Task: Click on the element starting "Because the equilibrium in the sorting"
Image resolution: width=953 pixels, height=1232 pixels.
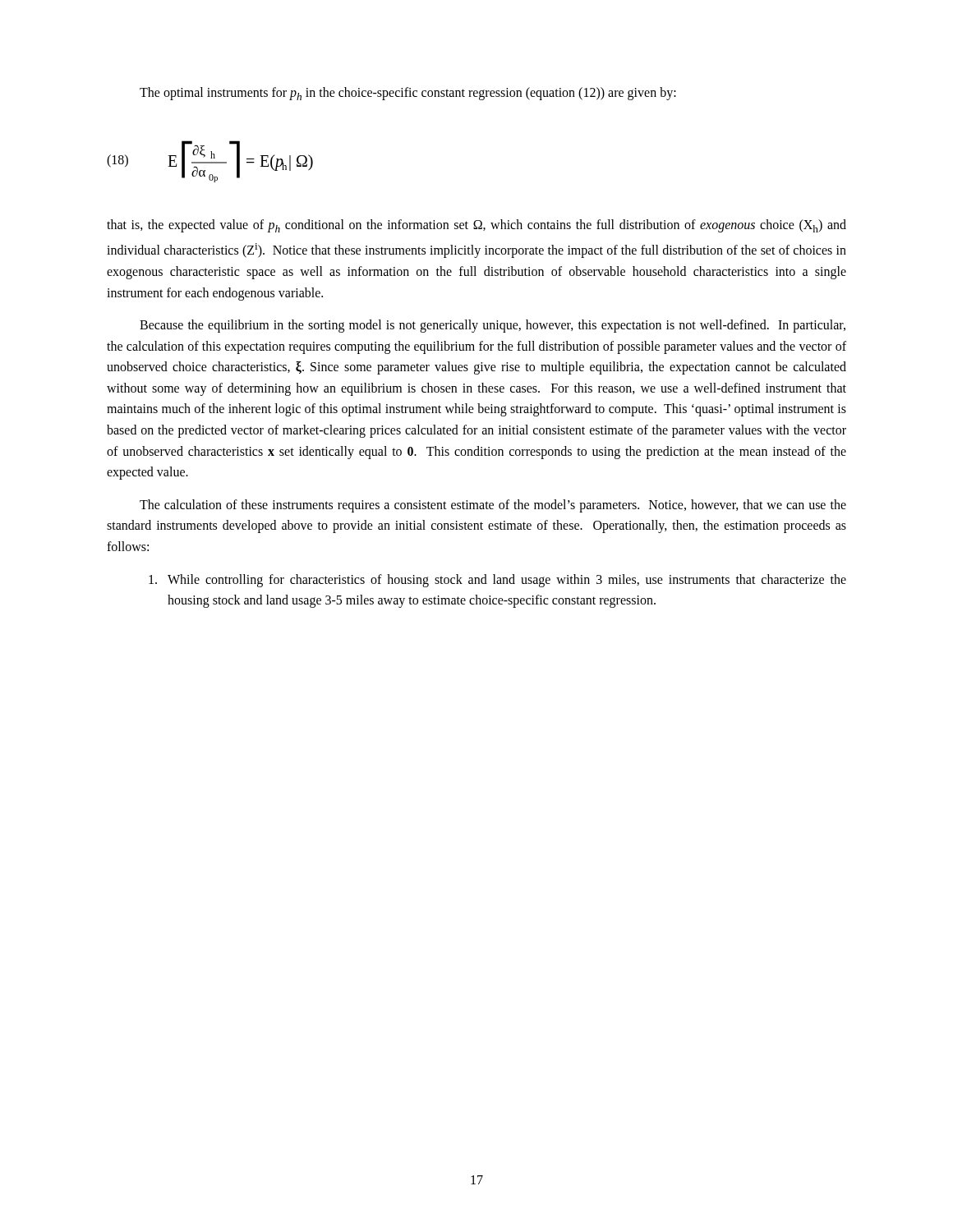Action: 476,398
